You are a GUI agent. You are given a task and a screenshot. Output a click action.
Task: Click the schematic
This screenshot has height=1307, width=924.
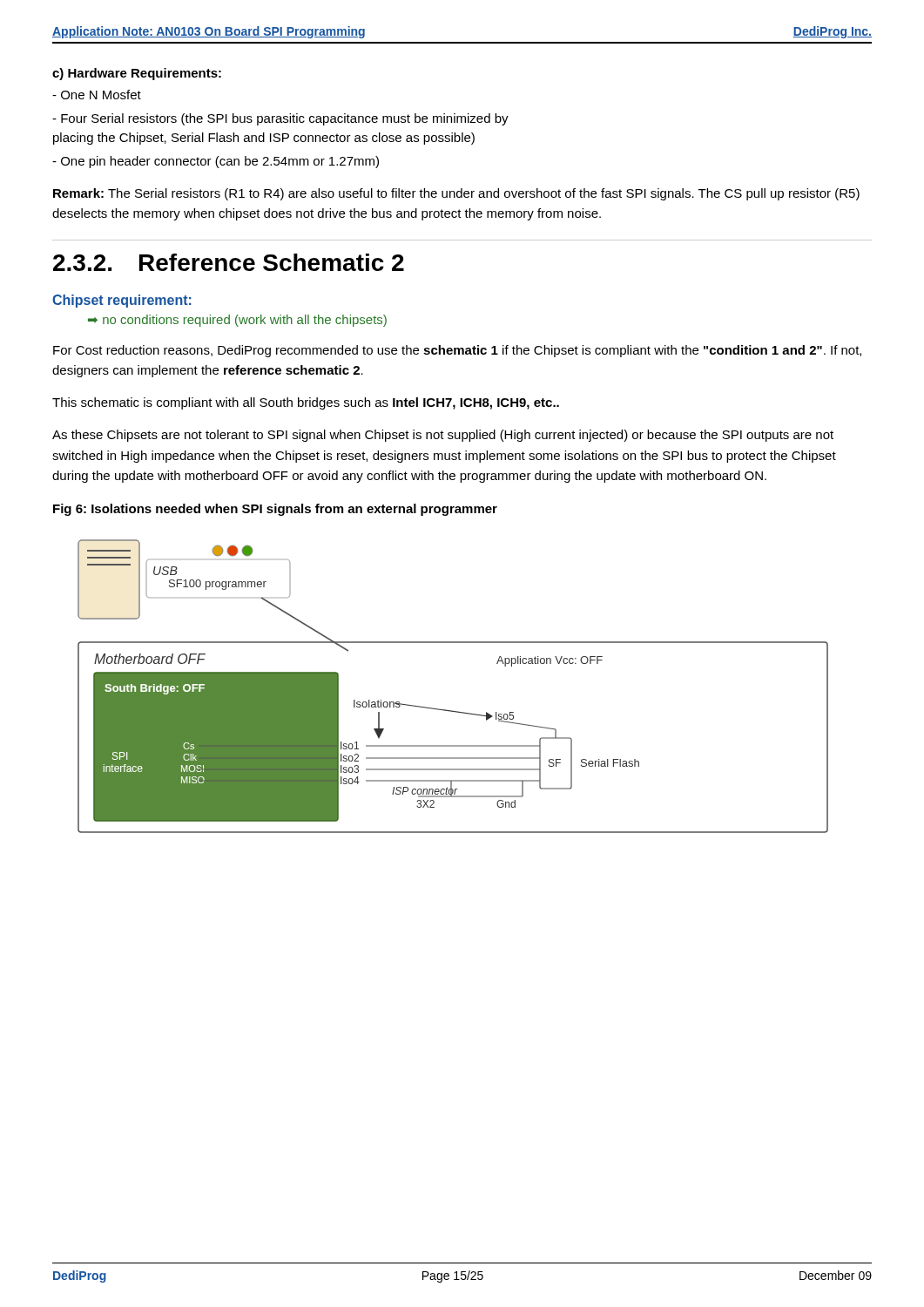coord(449,686)
